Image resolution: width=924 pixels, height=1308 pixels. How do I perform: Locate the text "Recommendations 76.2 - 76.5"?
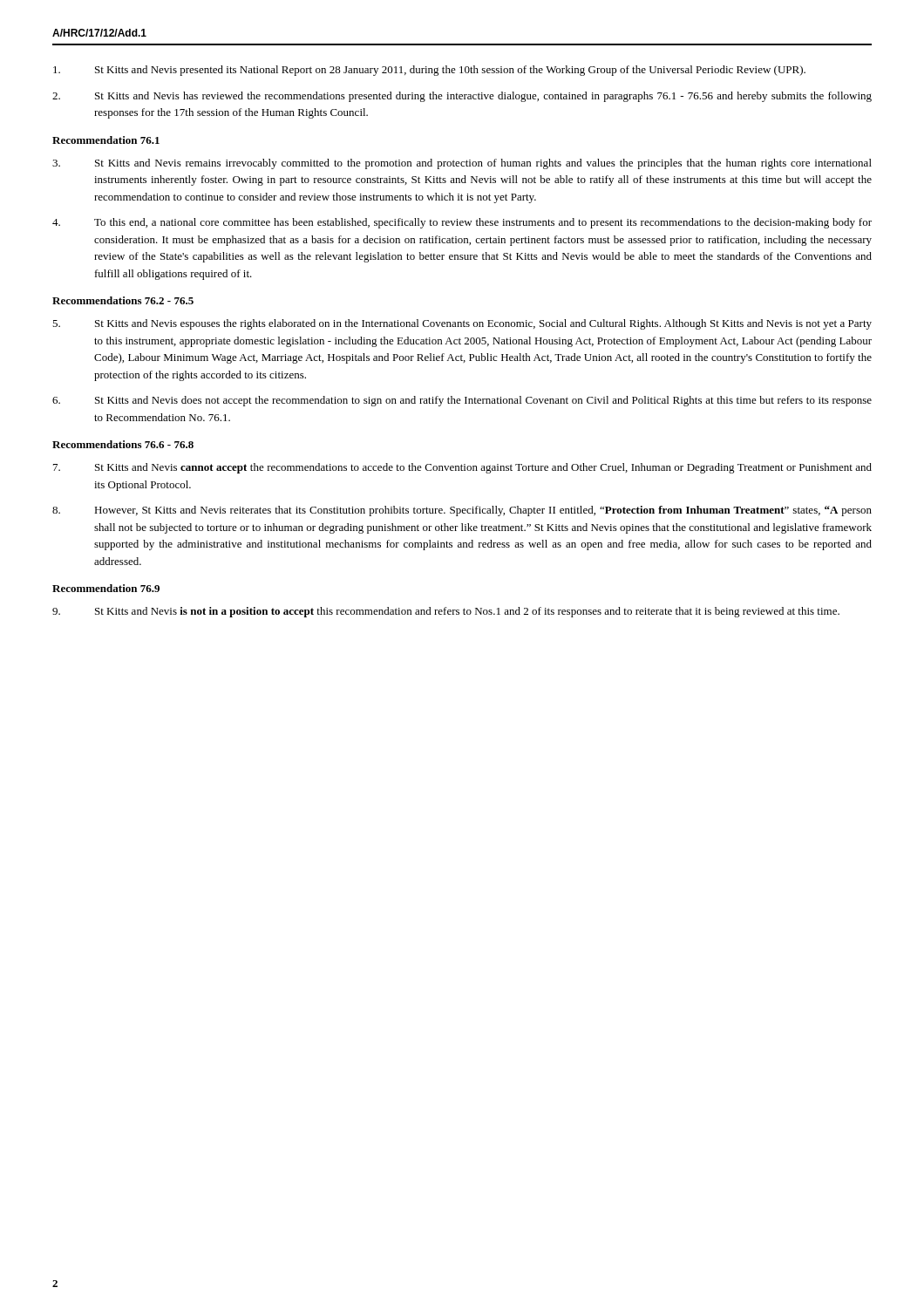click(x=123, y=300)
